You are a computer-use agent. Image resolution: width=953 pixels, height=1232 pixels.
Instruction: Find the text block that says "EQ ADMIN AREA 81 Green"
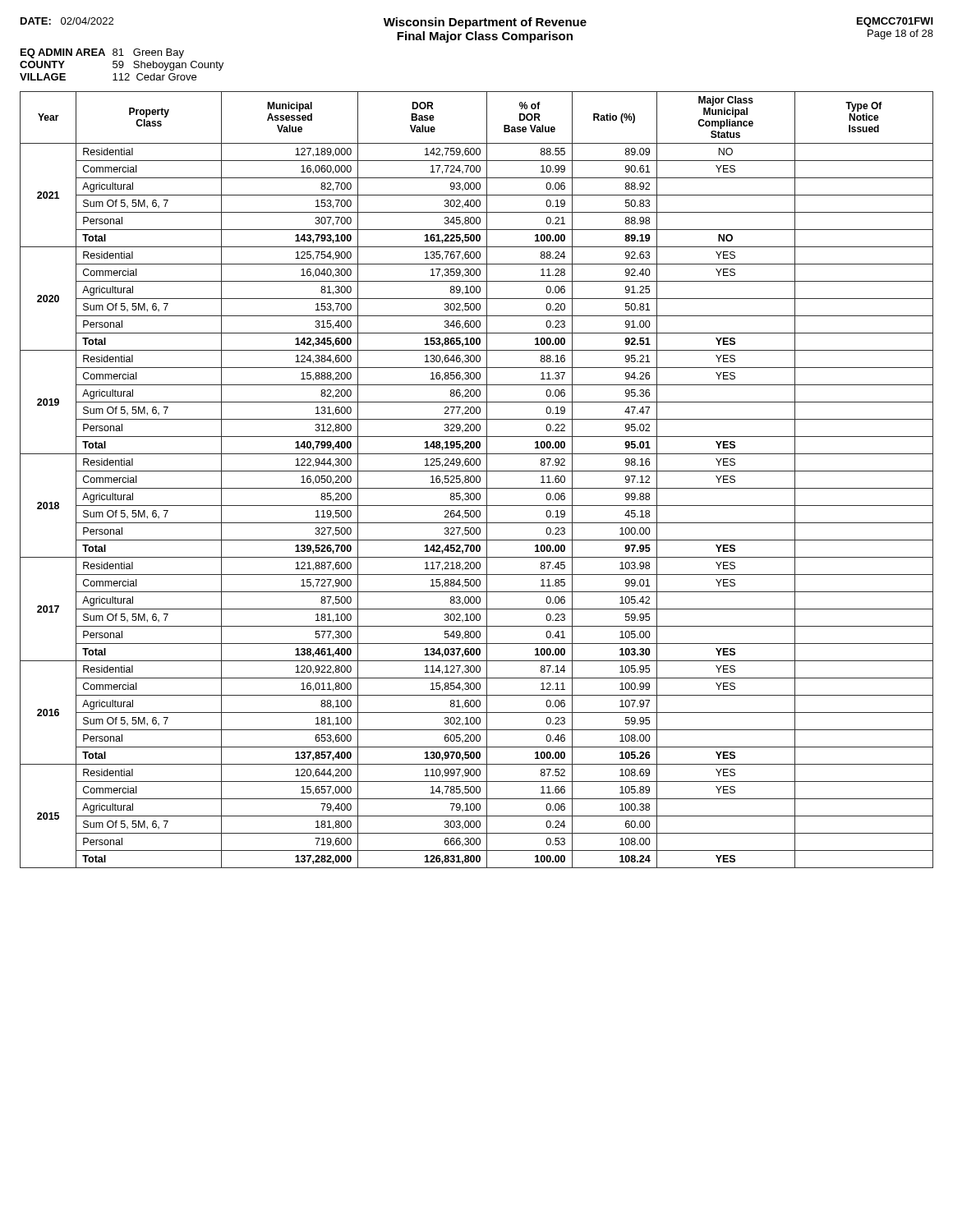coord(132,64)
